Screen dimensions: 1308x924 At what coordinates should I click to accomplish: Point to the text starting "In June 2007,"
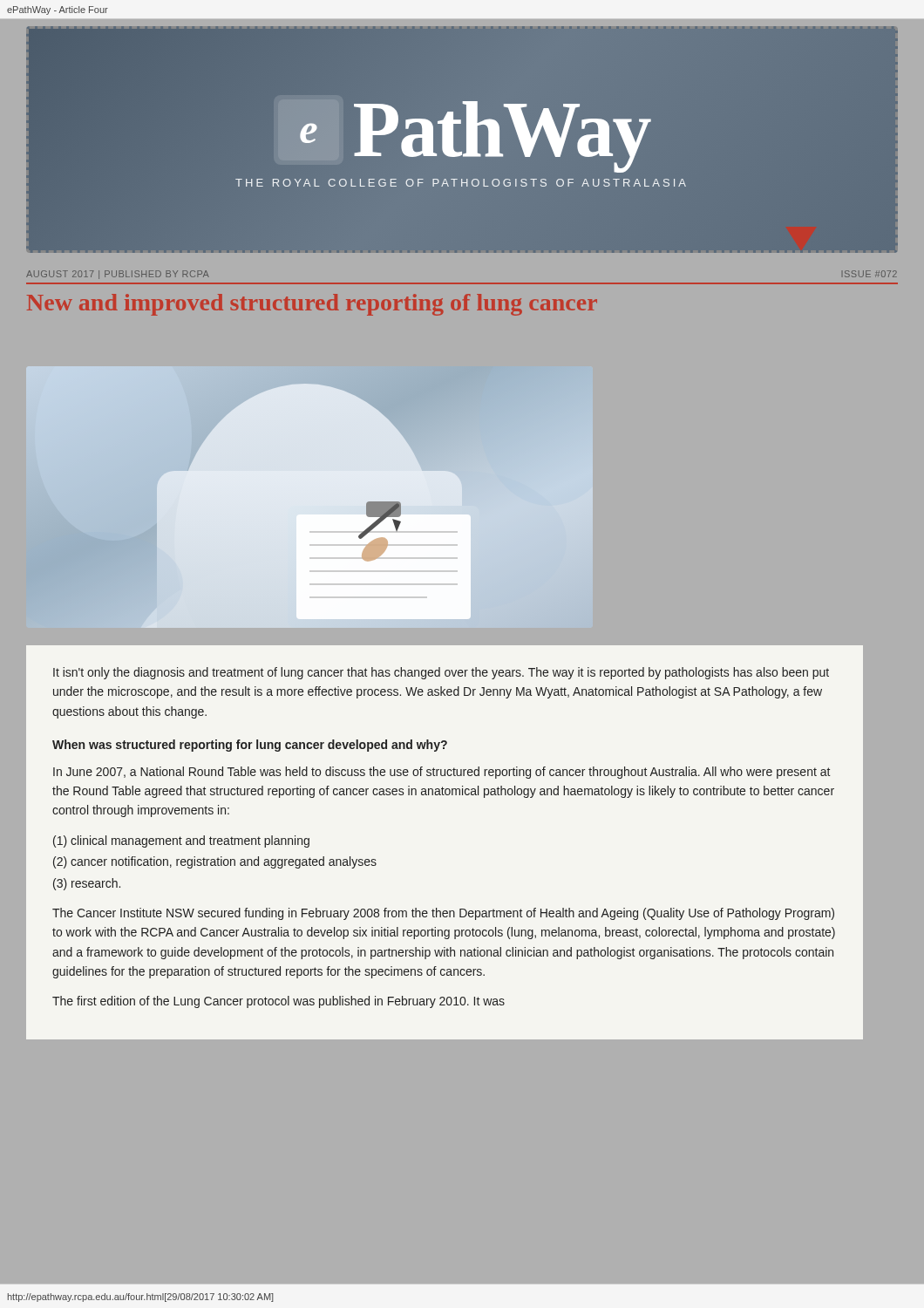(445, 791)
